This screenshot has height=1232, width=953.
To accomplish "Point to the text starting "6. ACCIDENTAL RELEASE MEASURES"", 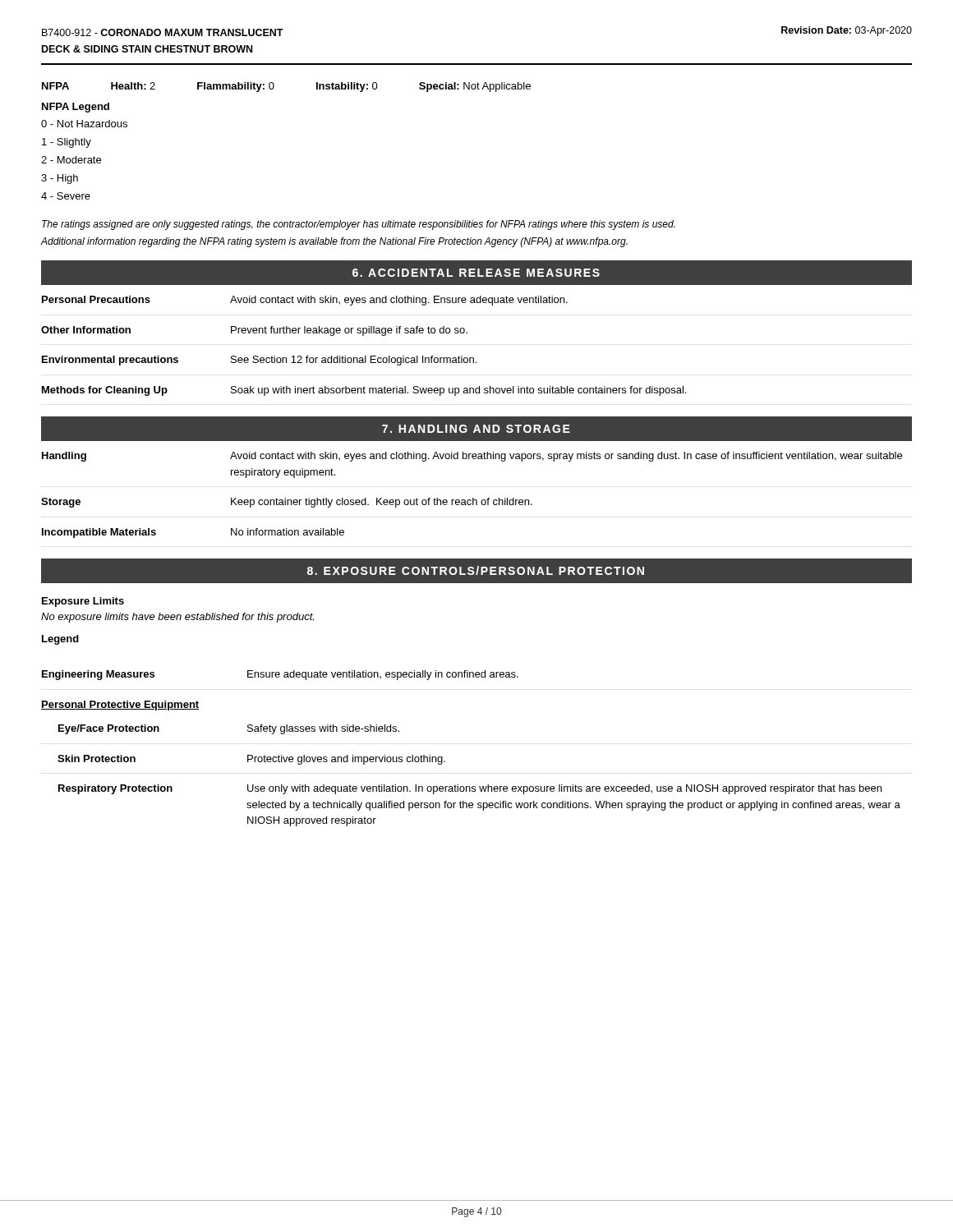I will coord(476,273).
